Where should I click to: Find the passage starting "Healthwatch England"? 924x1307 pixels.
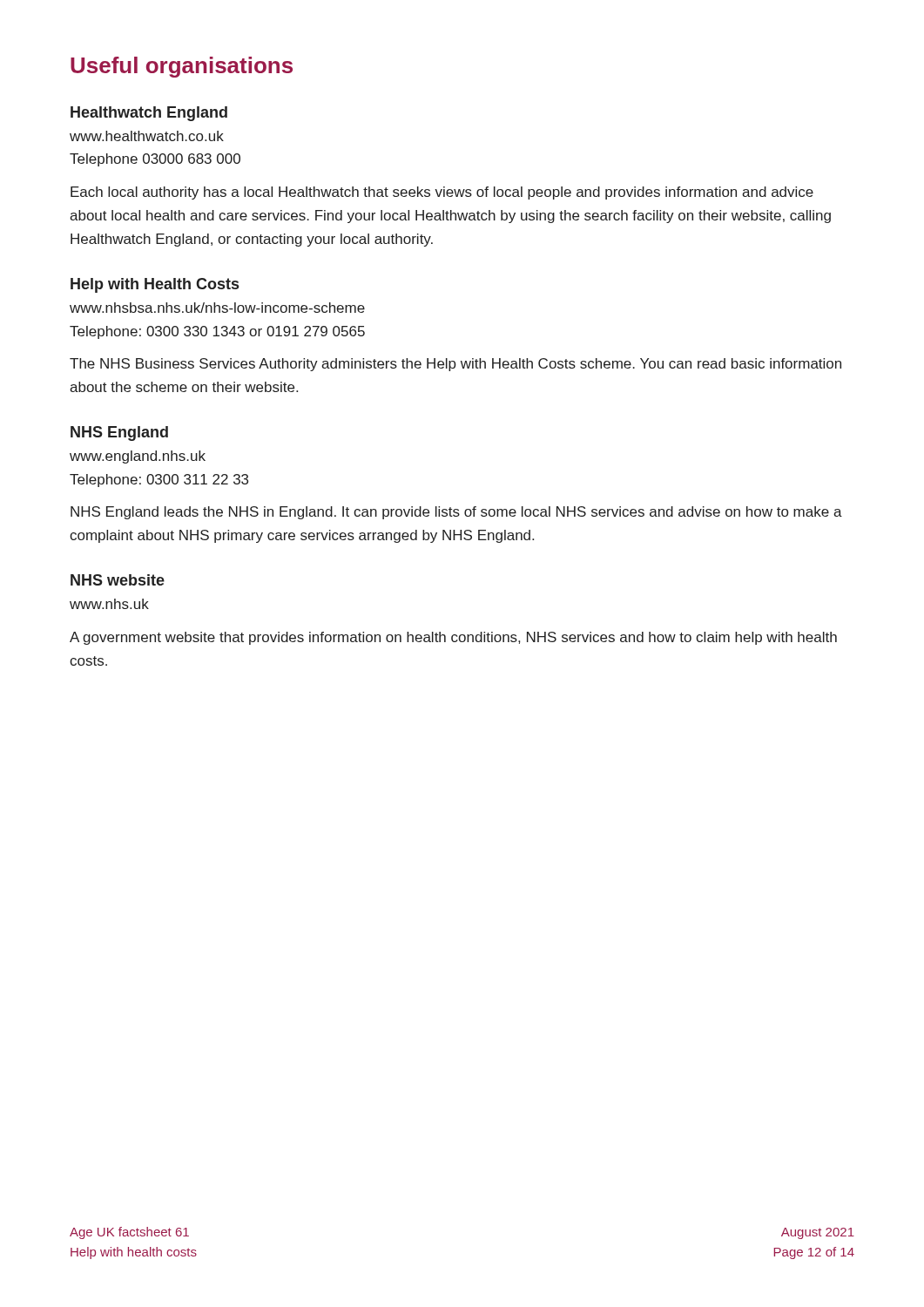point(149,112)
